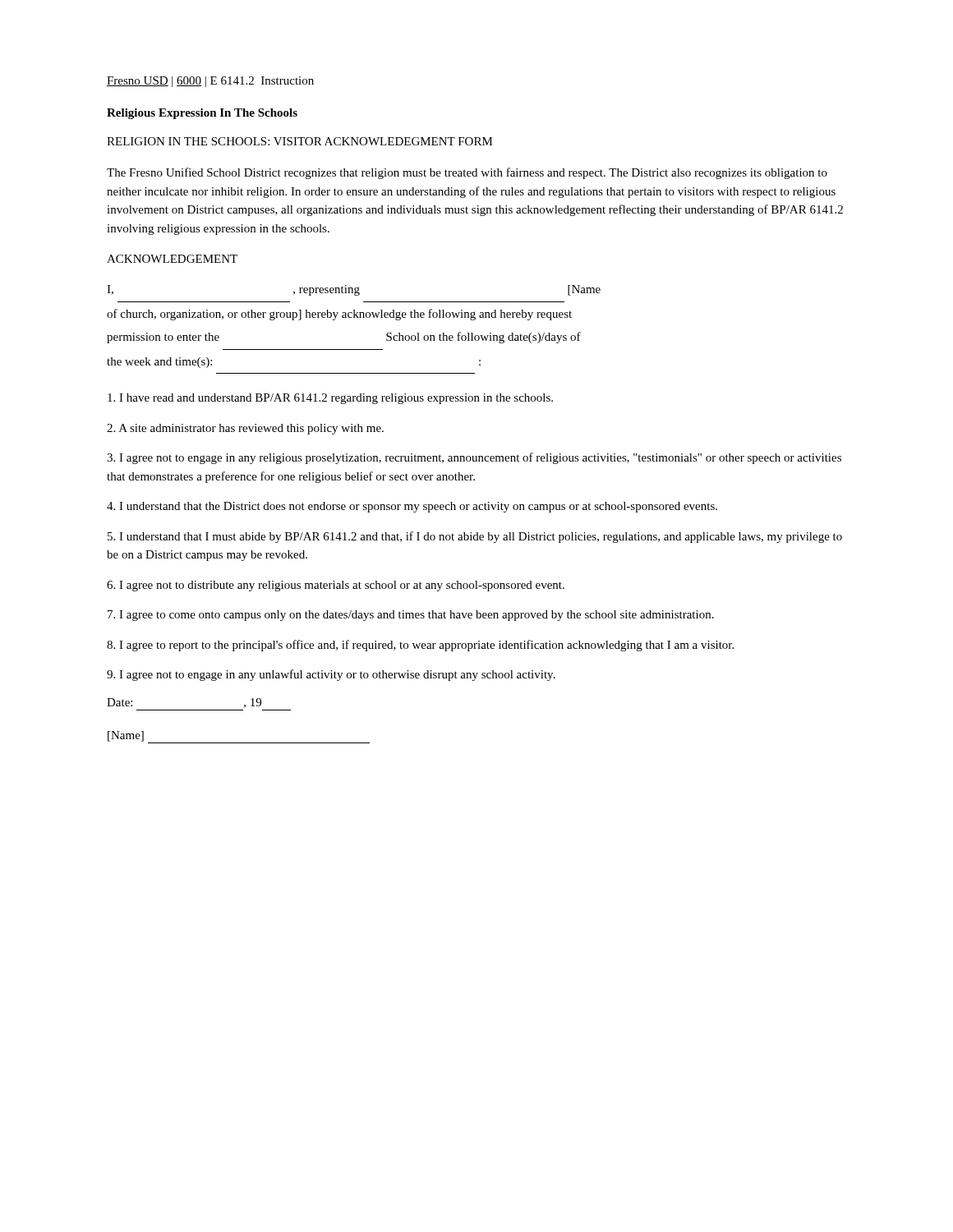Point to the text block starting "9. I agree not to"

click(x=331, y=674)
